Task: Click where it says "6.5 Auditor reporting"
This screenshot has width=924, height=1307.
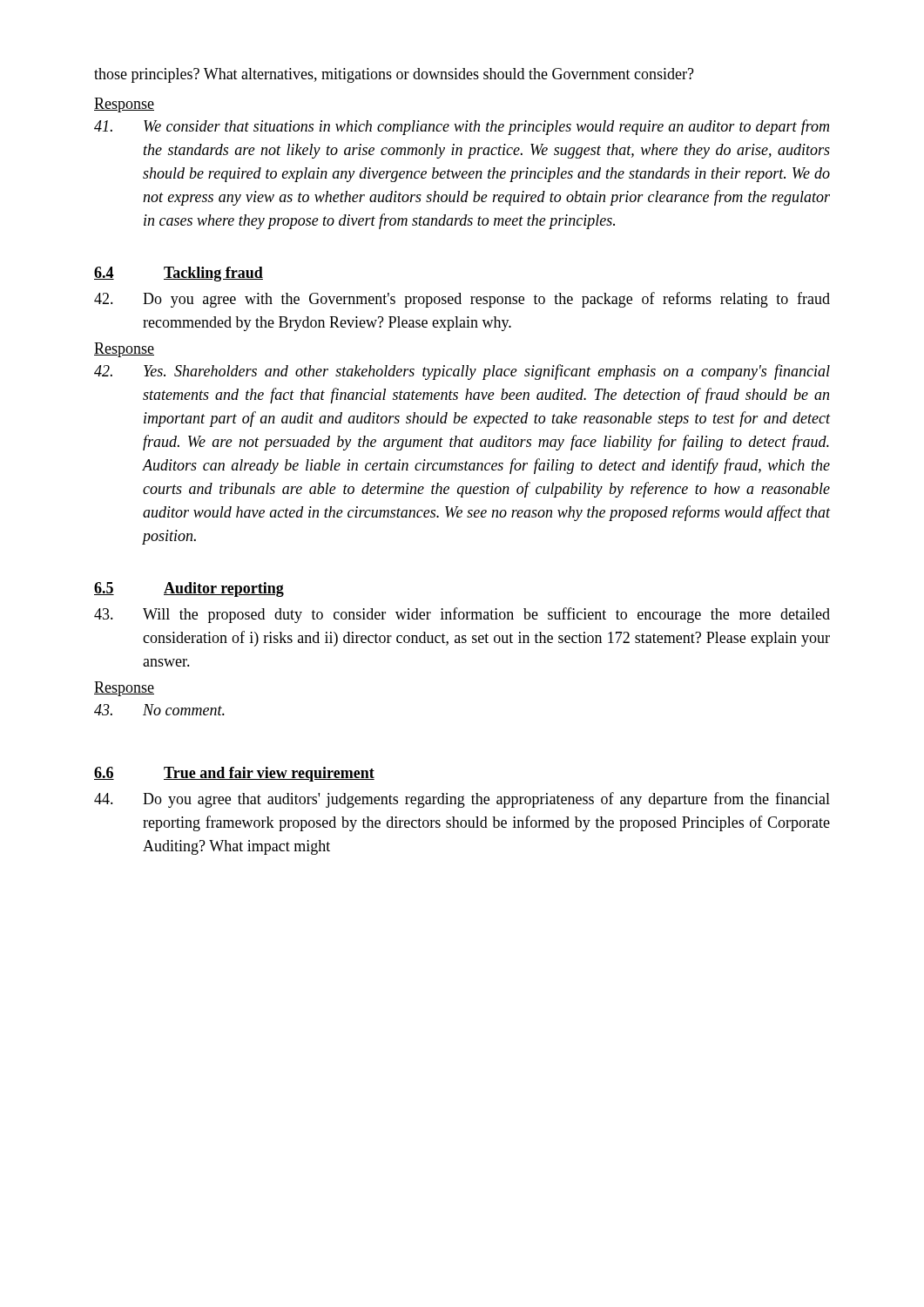Action: pos(189,589)
